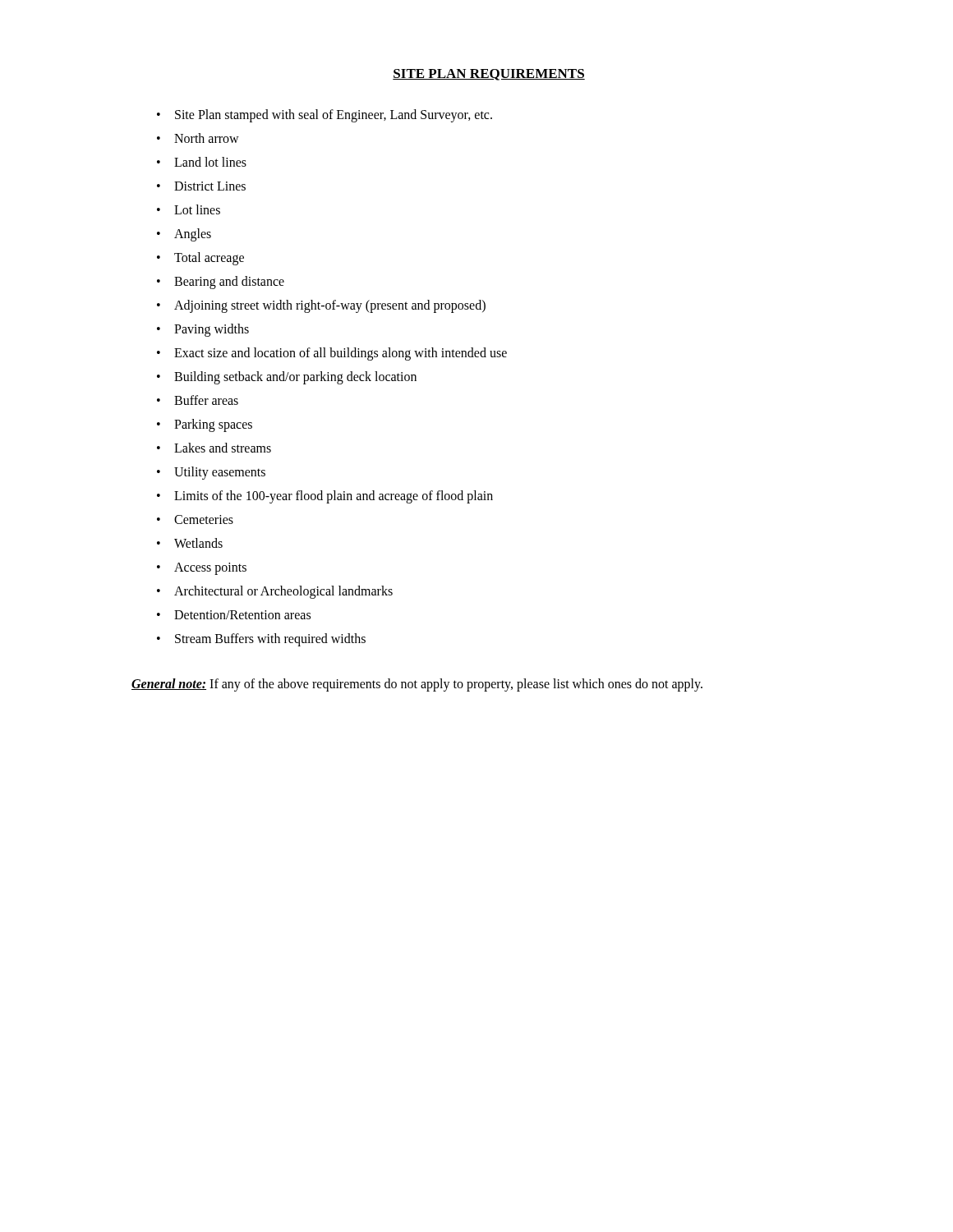Point to the text block starting "• Adjoining street width"
Image resolution: width=953 pixels, height=1232 pixels.
click(x=321, y=306)
